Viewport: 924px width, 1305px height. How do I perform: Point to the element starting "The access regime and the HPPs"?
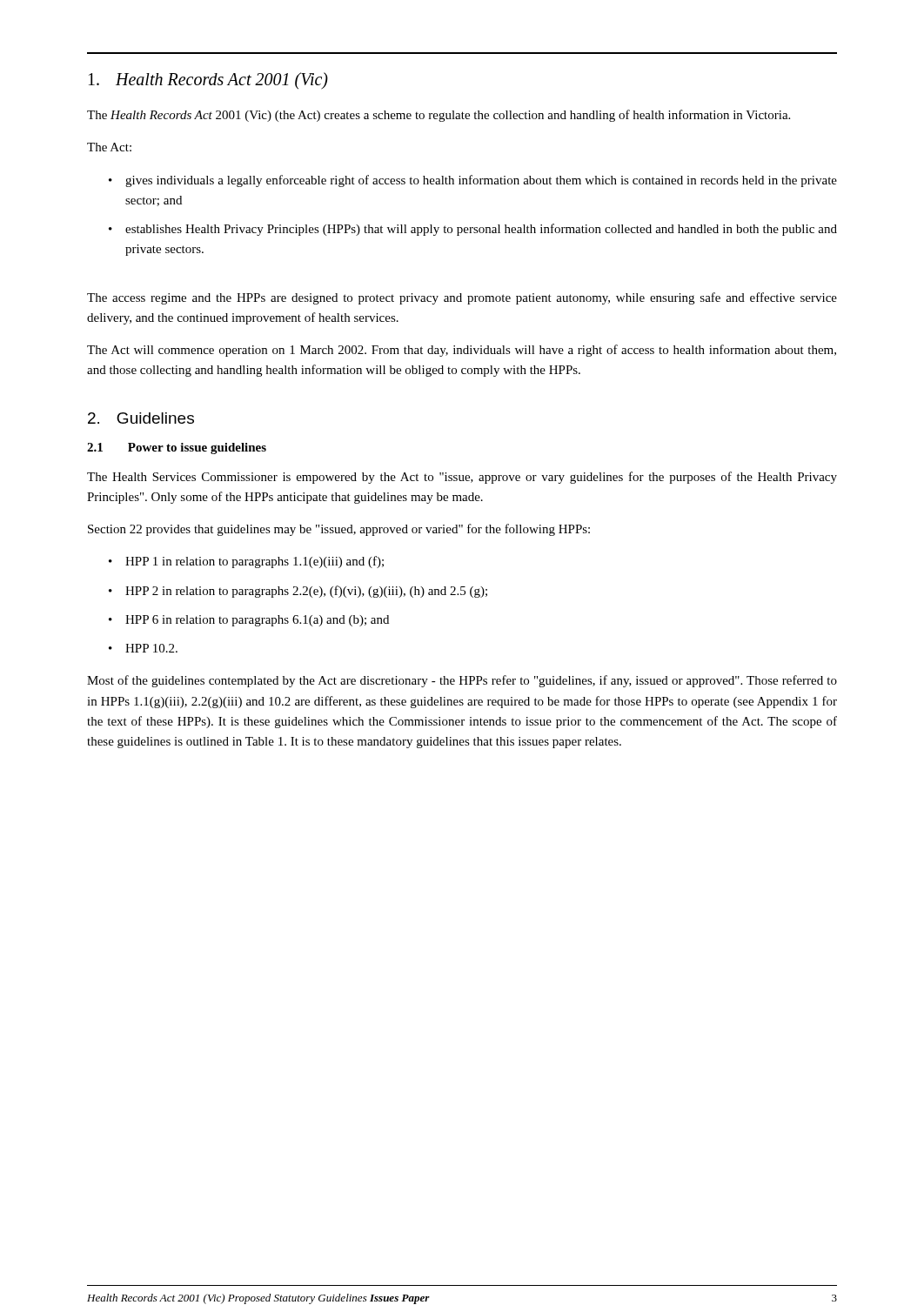coord(462,308)
